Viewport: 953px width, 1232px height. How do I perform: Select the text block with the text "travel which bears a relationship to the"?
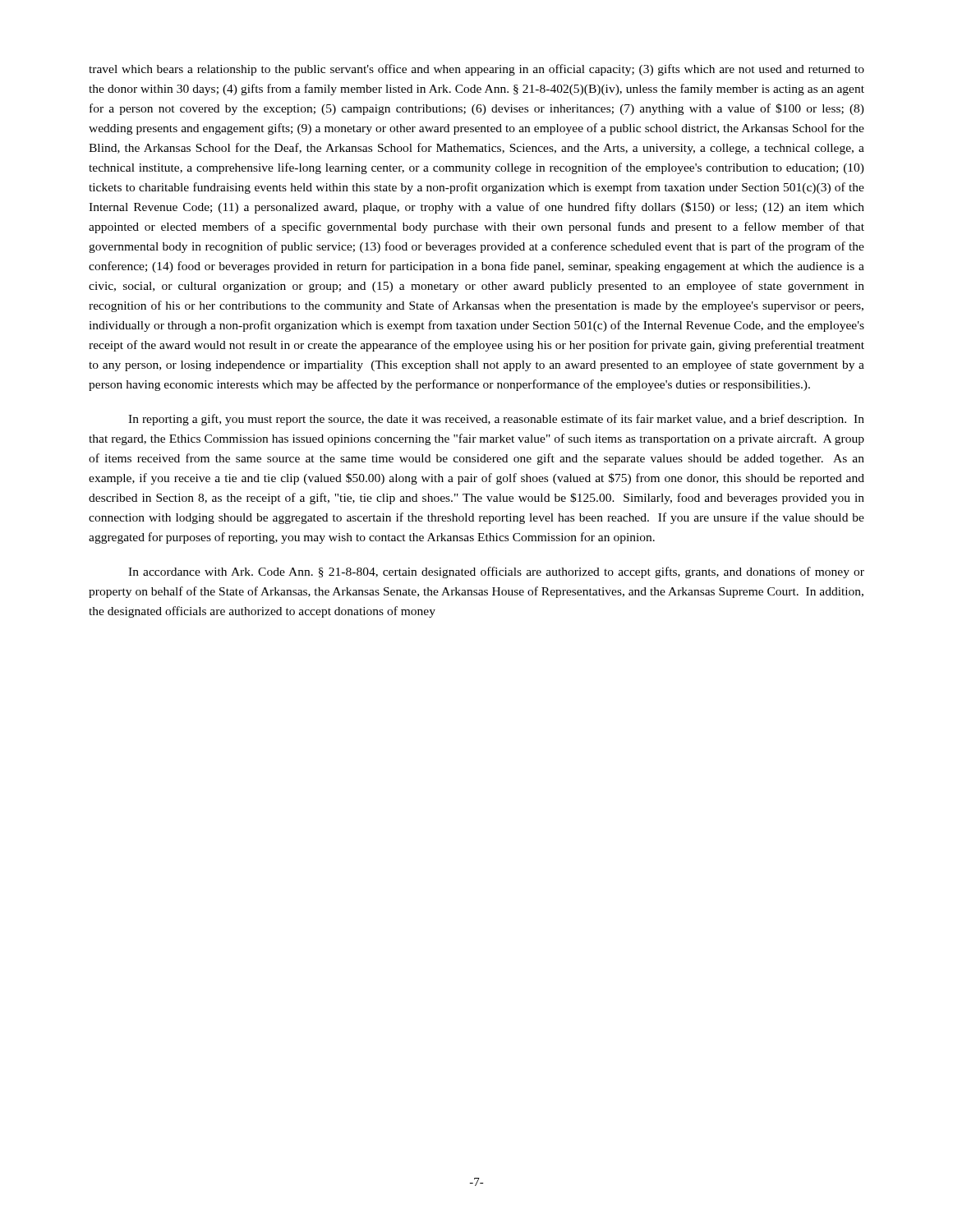pyautogui.click(x=476, y=227)
